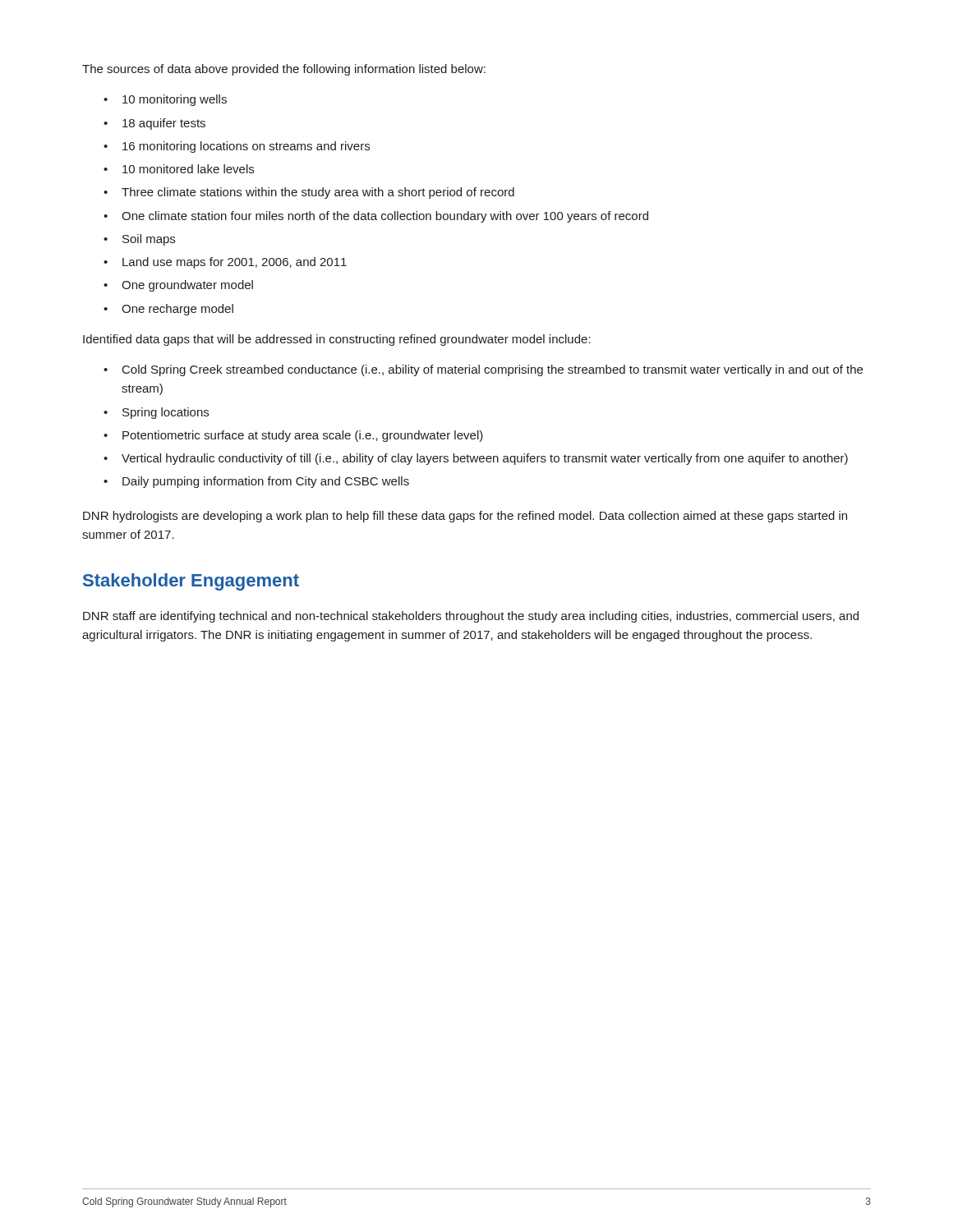This screenshot has height=1232, width=953.
Task: Locate the block starting "Identified data gaps that will be"
Action: (x=337, y=339)
